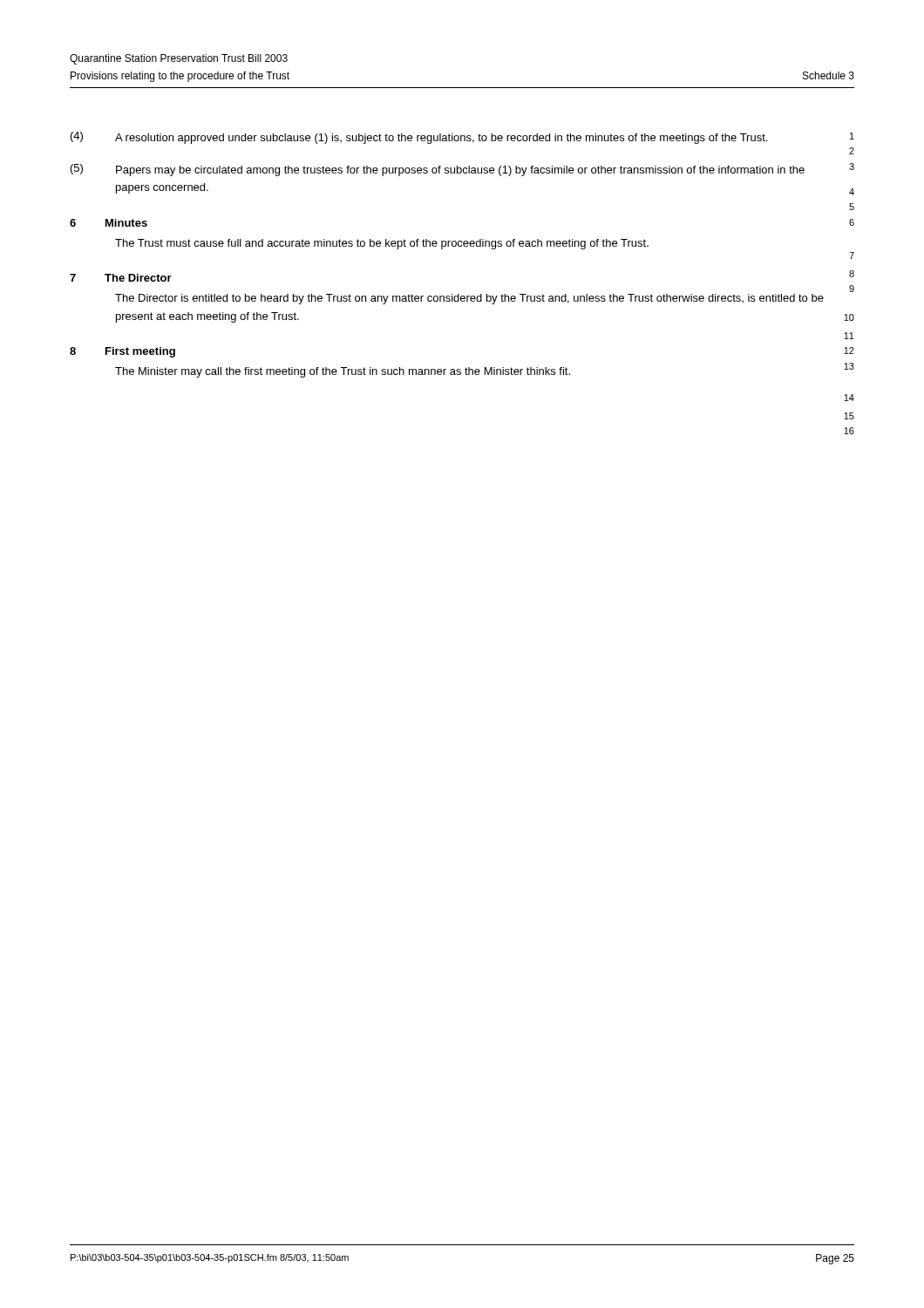Find the text block starting "(4) A resolution"
The image size is (924, 1308).
pos(449,138)
